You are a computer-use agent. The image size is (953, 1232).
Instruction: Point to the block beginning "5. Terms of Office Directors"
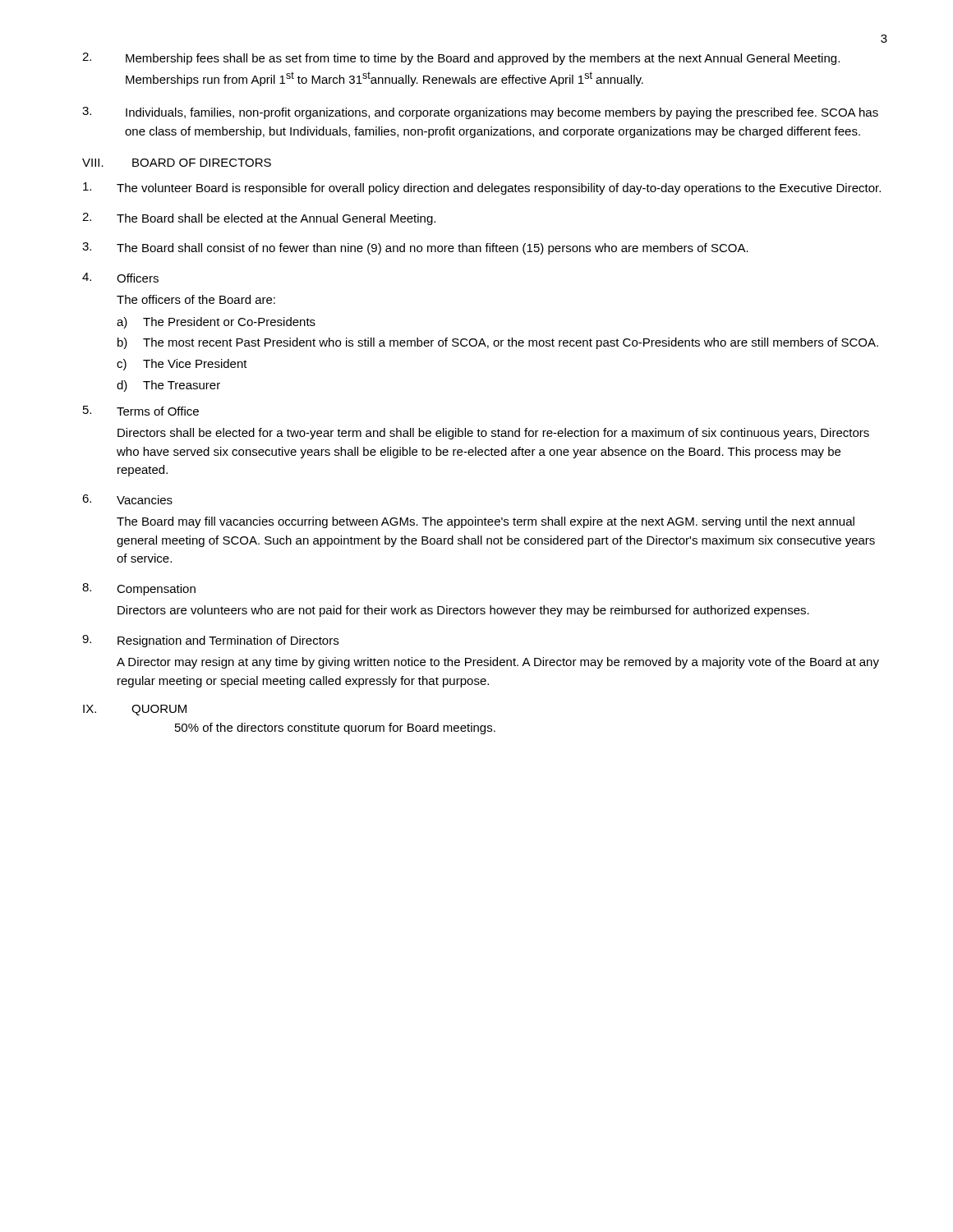pyautogui.click(x=485, y=441)
